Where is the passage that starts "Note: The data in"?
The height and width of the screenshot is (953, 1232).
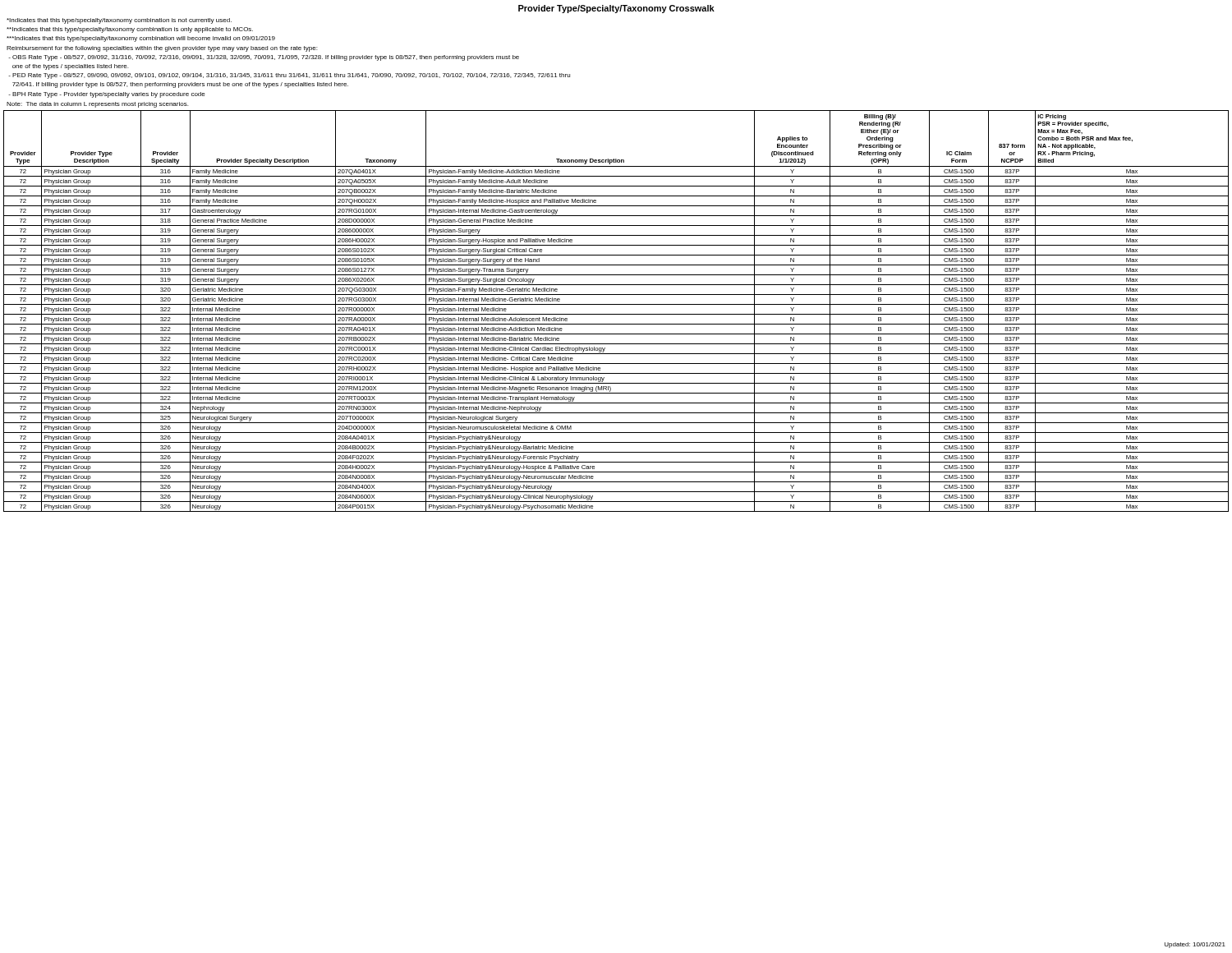[98, 104]
